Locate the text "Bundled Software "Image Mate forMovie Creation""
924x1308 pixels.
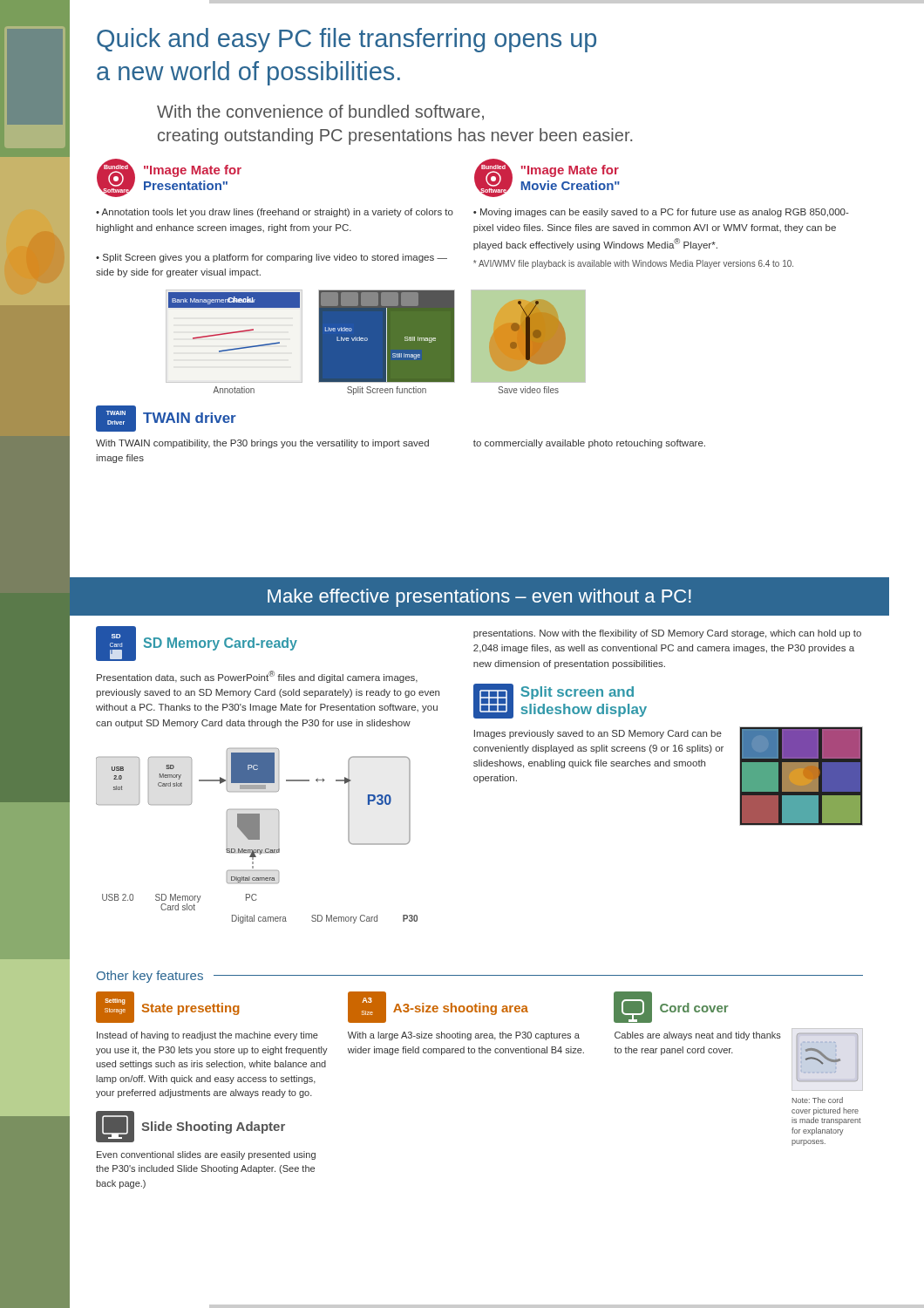547,178
